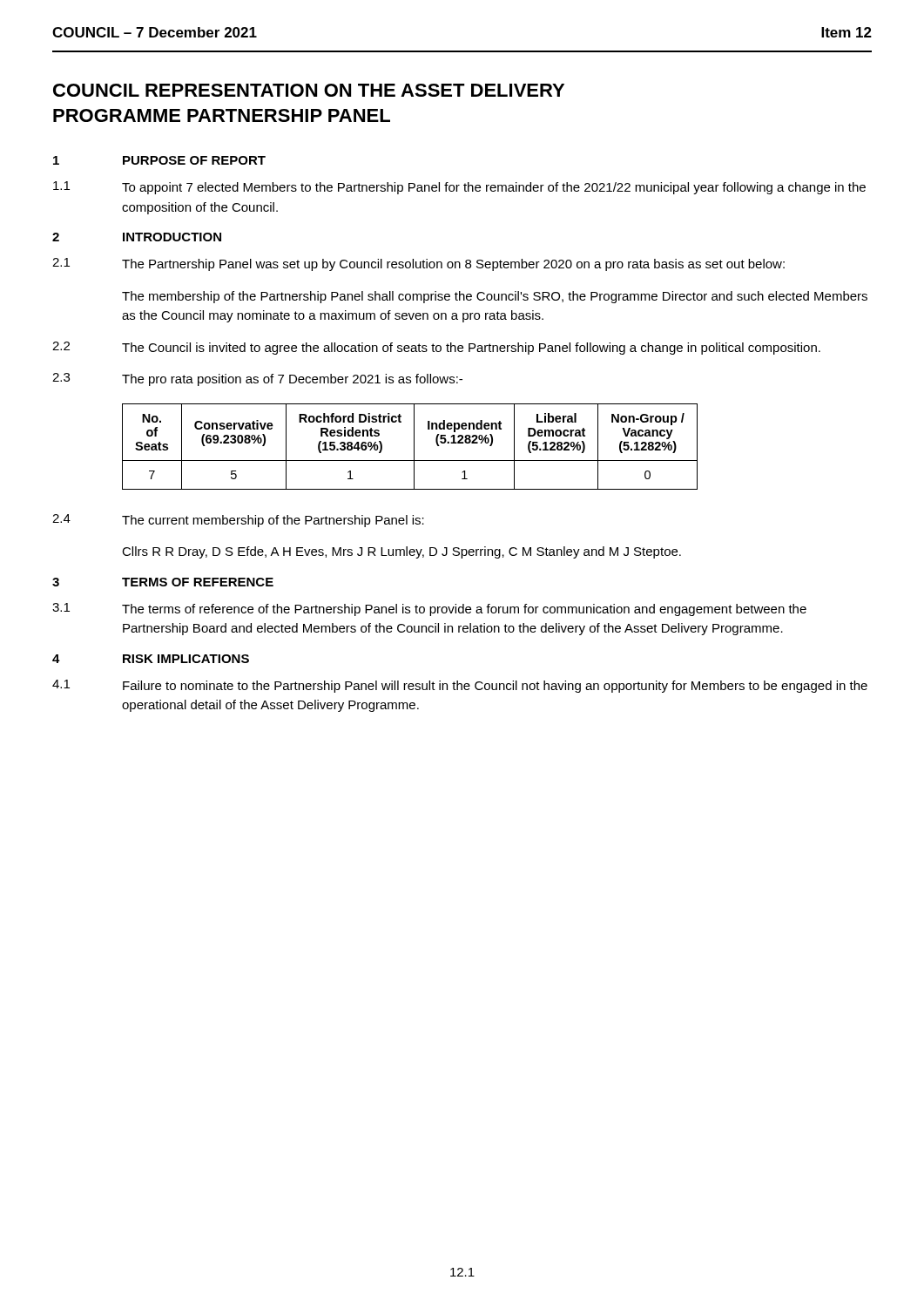The width and height of the screenshot is (924, 1307).
Task: Locate the table with the text "Independent (5.1282%)"
Action: 497,446
